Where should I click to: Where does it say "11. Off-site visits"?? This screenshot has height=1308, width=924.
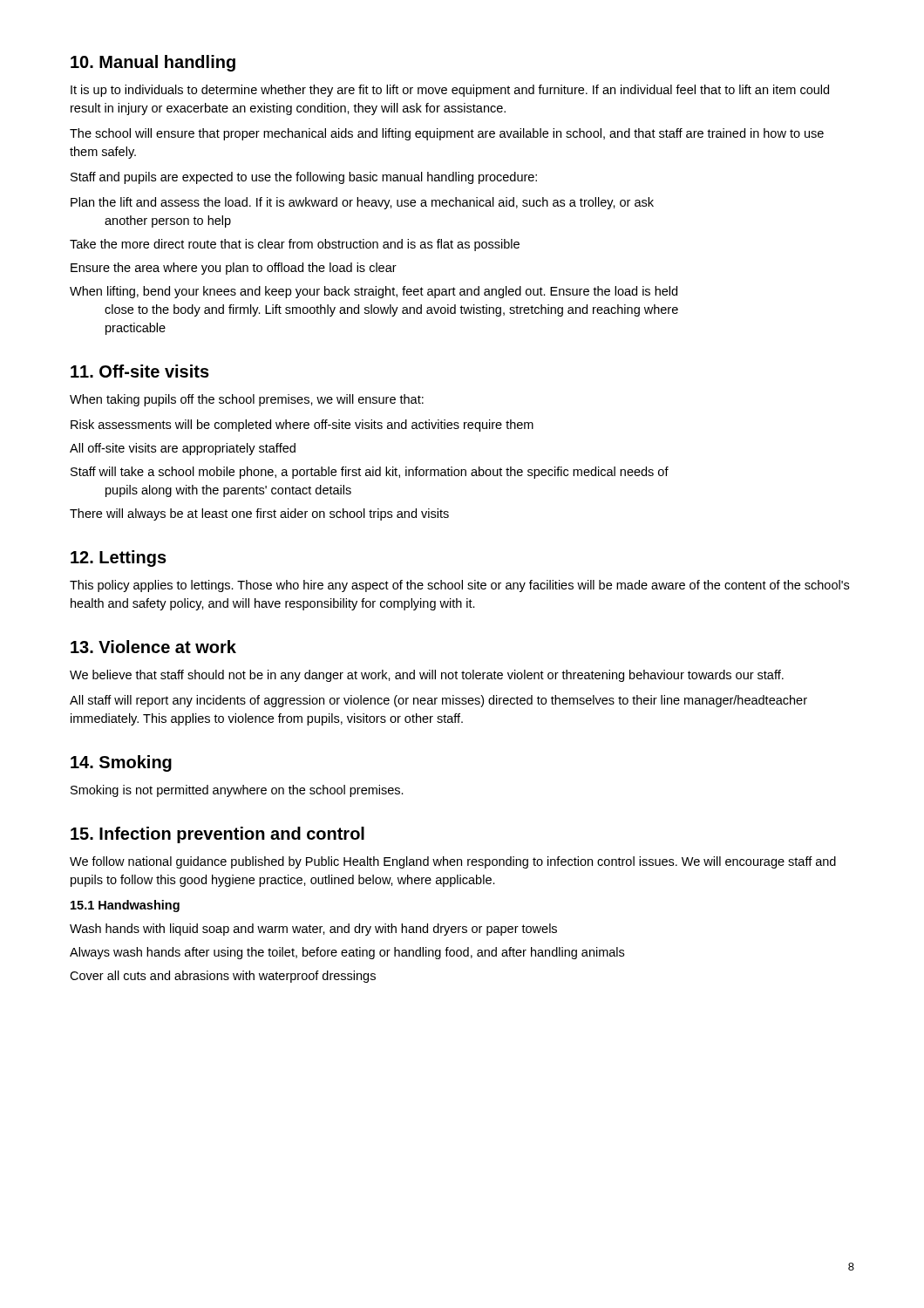[140, 371]
